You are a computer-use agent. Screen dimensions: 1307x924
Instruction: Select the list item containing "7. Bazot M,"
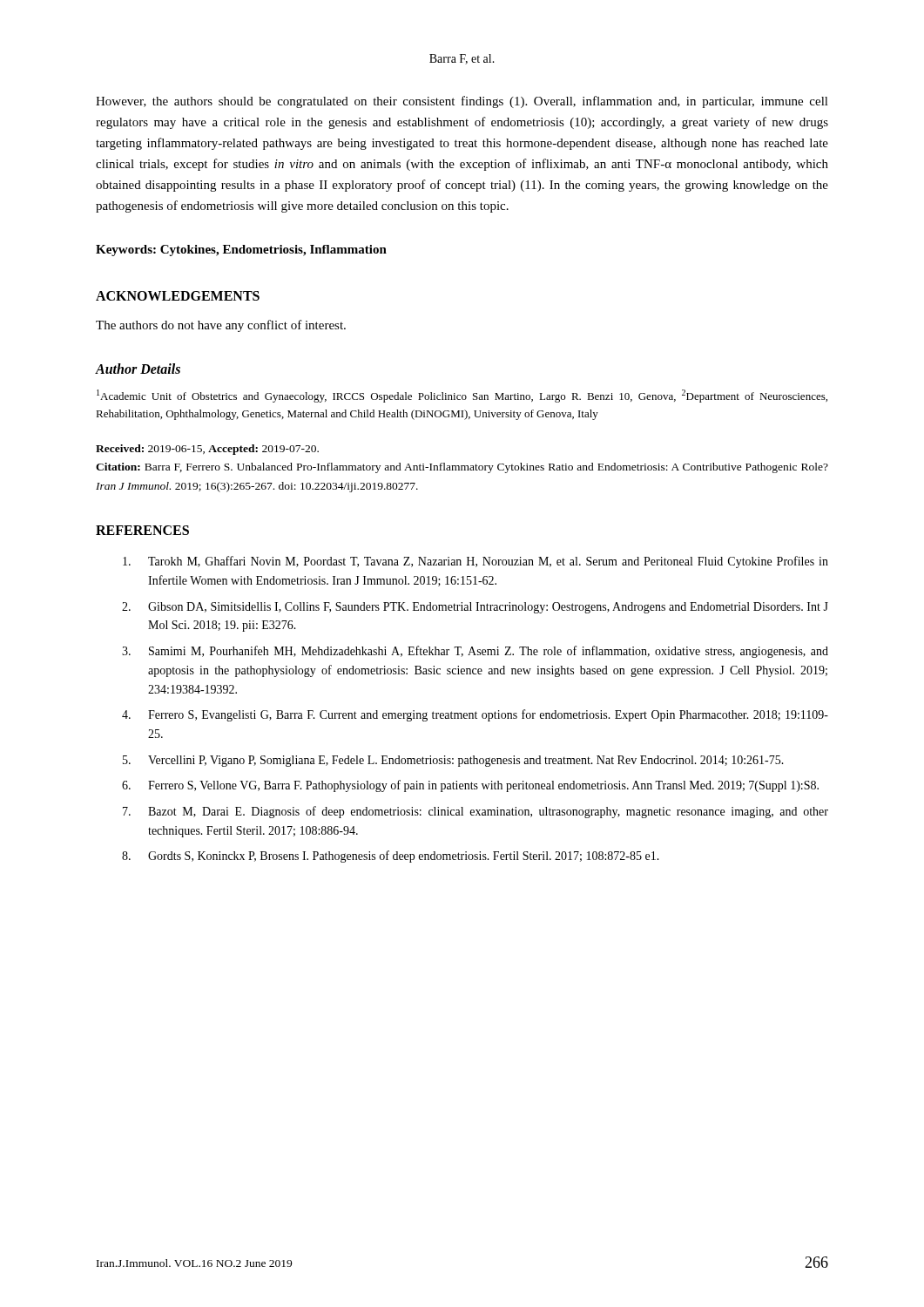click(x=475, y=820)
